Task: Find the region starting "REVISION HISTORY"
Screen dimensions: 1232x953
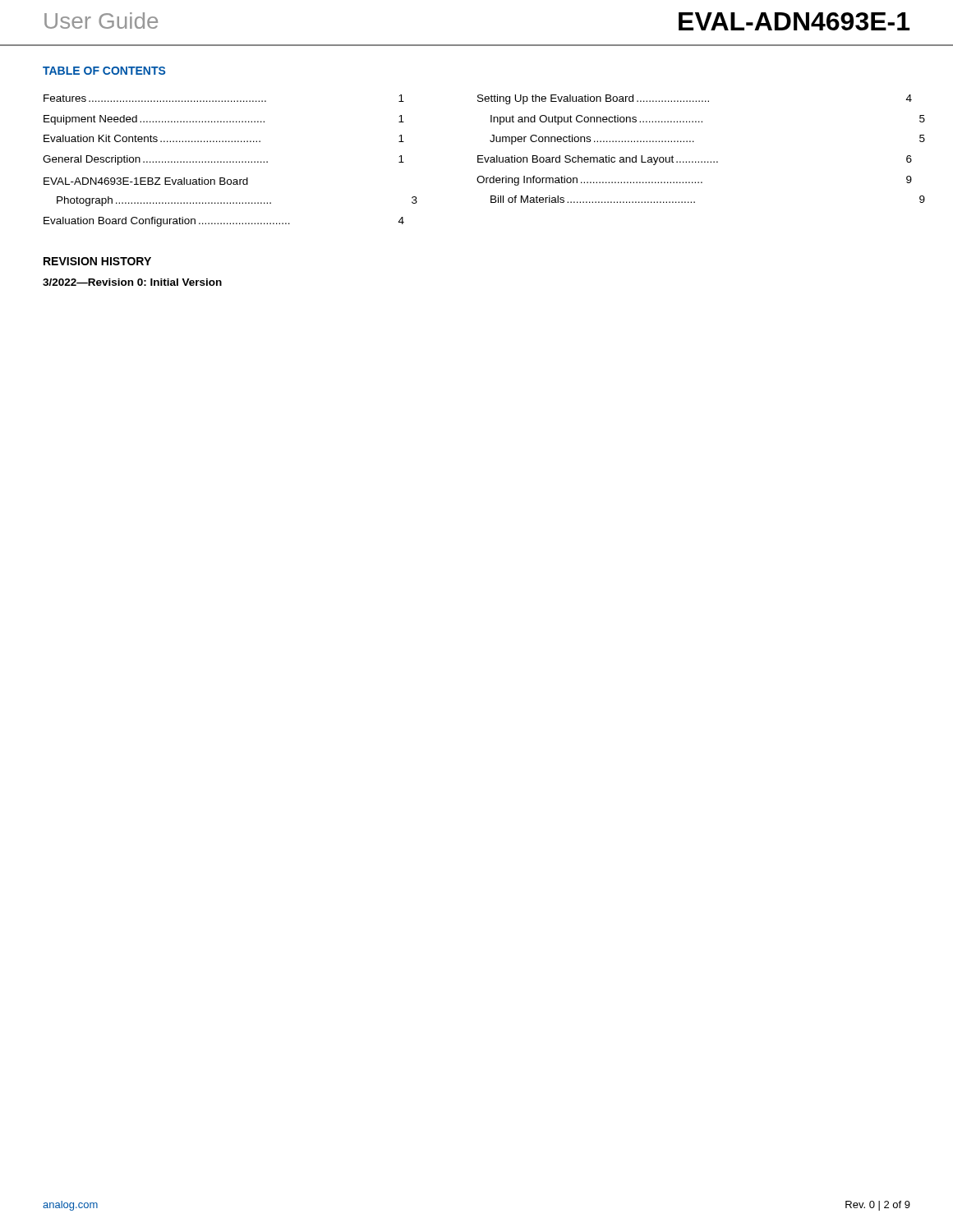Action: [97, 261]
